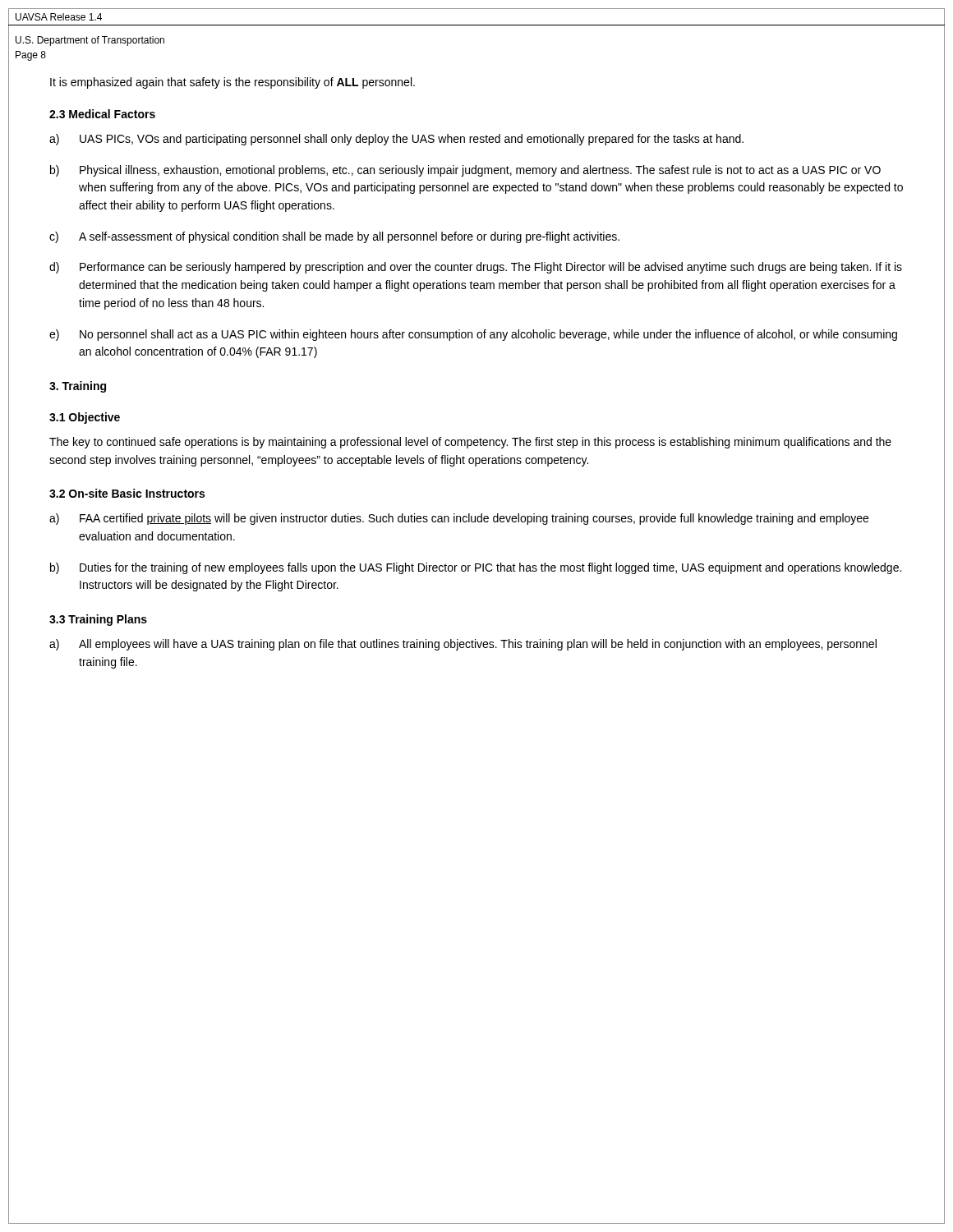Screen dimensions: 1232x953
Task: Locate the region starting "a) UAS PICs,"
Action: click(476, 140)
